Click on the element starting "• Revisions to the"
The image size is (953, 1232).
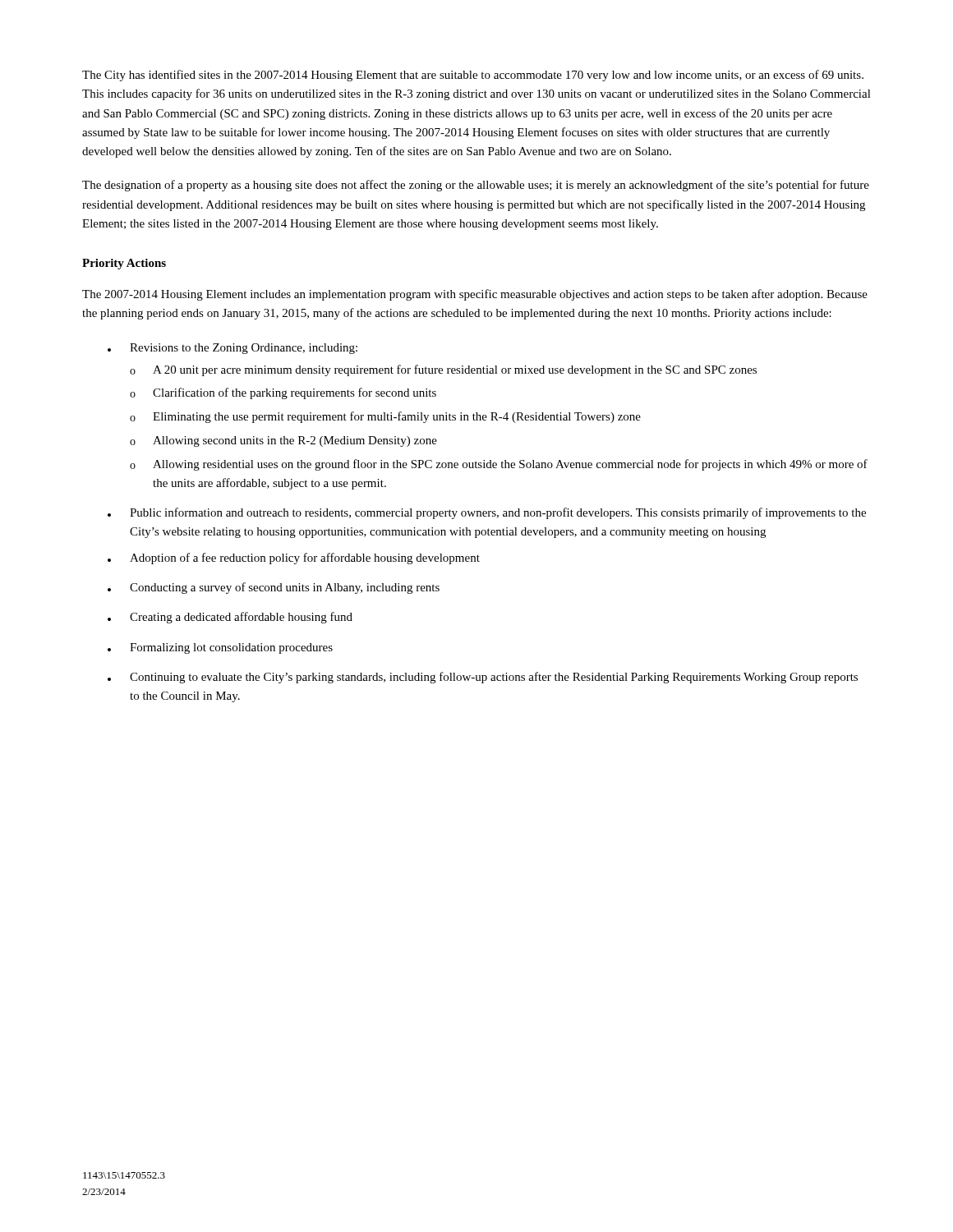[489, 417]
